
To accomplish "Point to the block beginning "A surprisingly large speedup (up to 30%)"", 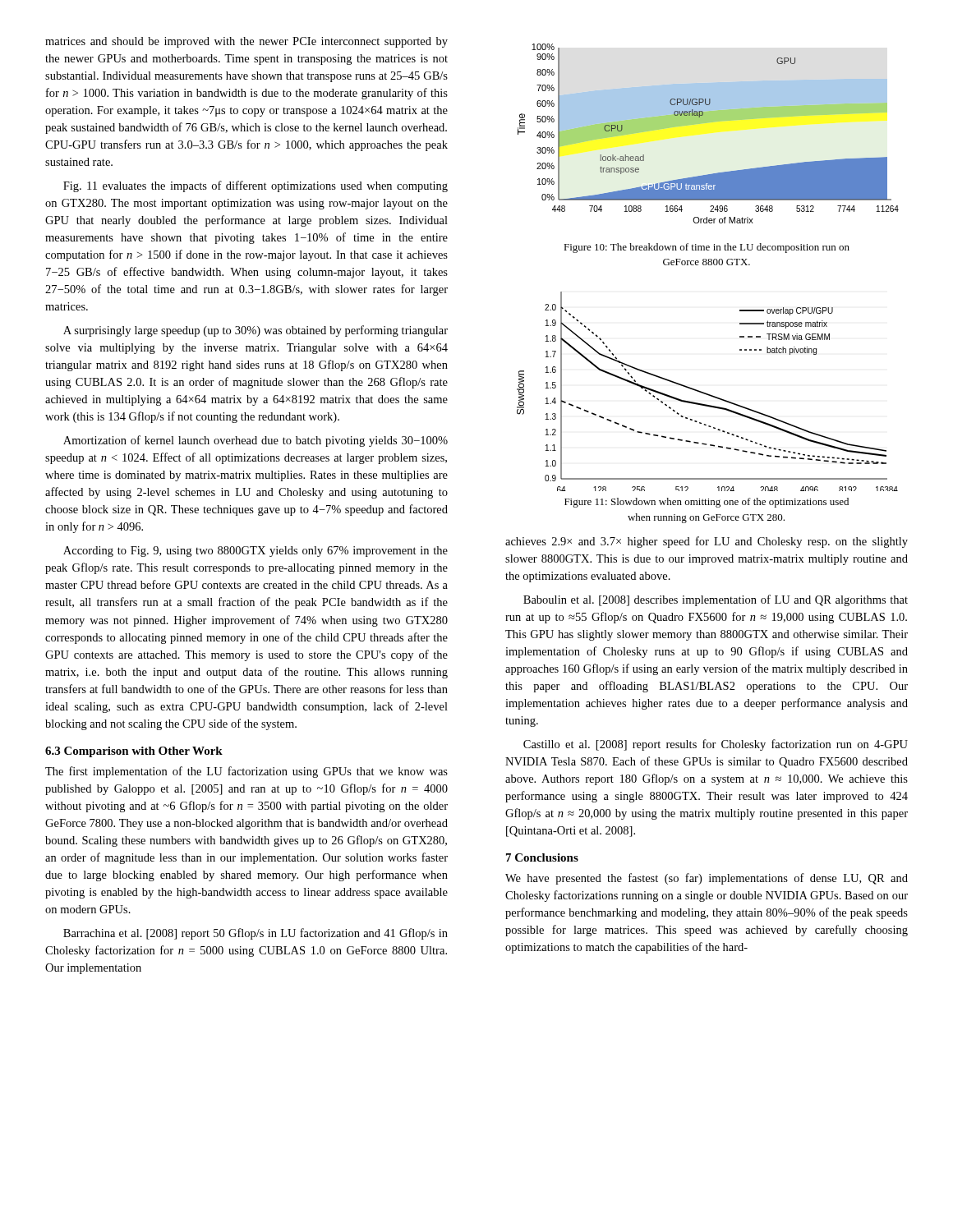I will click(x=246, y=374).
